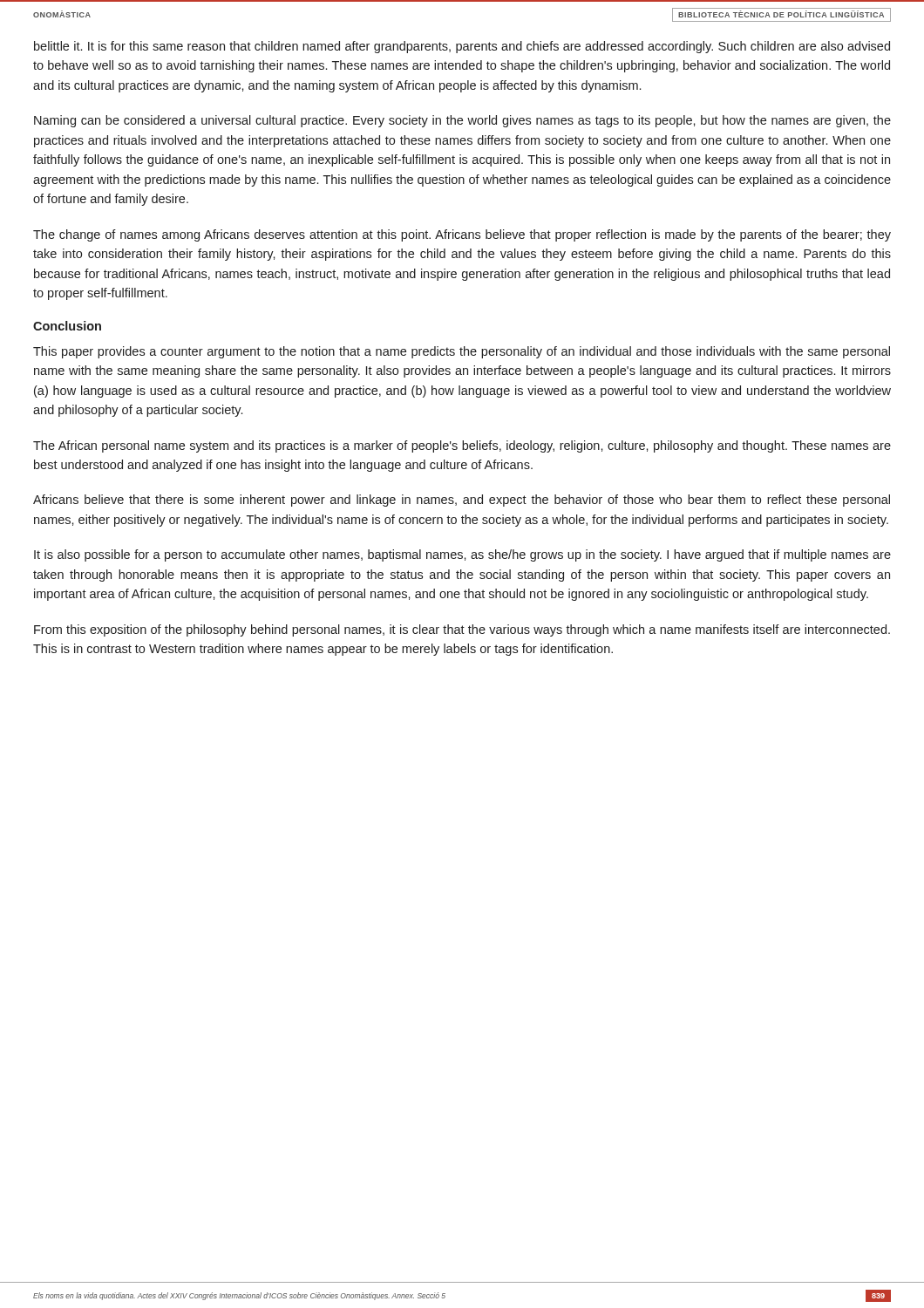Select the text block containing "Naming can be considered a universal"
924x1308 pixels.
[462, 160]
